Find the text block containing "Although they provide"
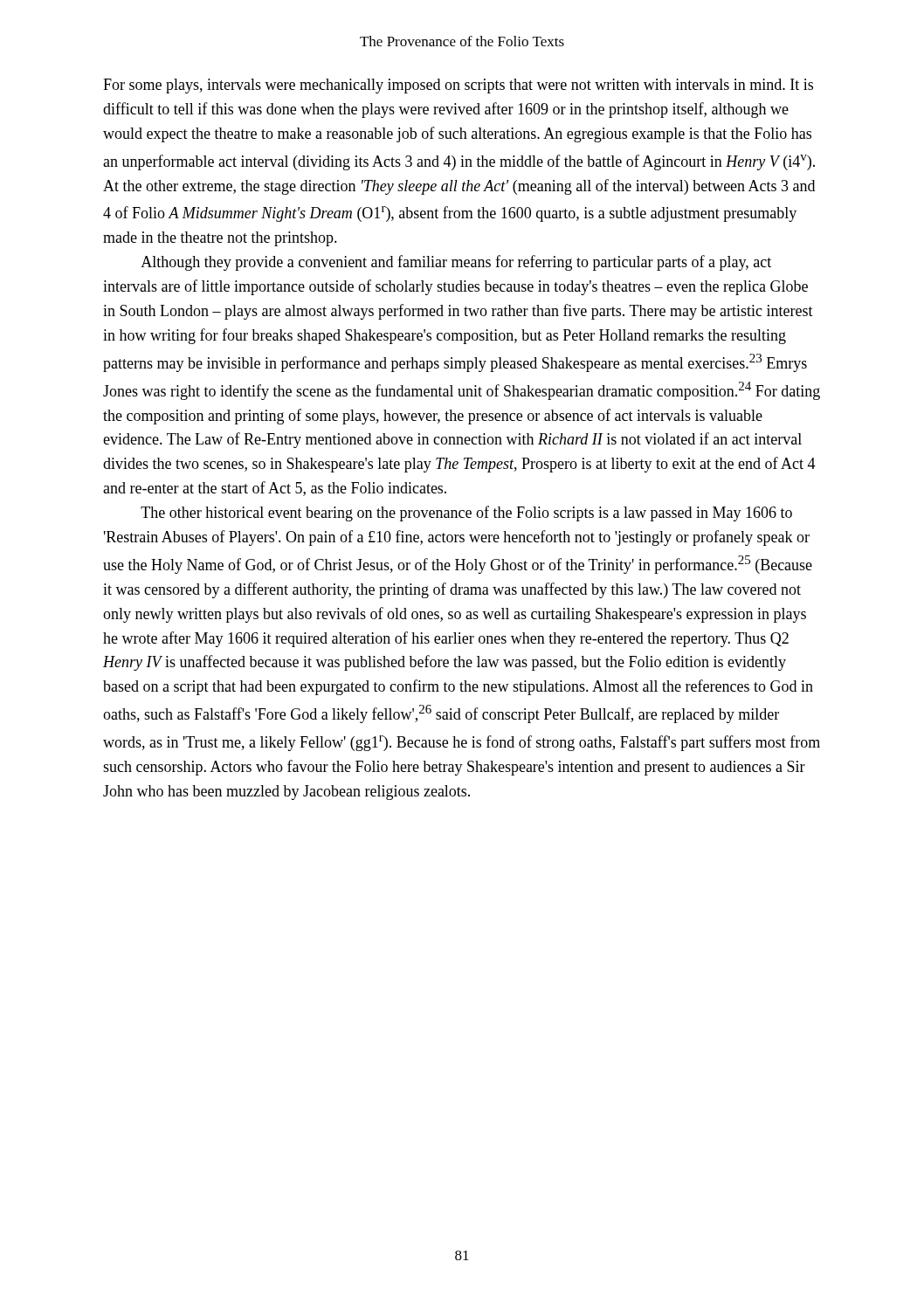 pos(462,375)
